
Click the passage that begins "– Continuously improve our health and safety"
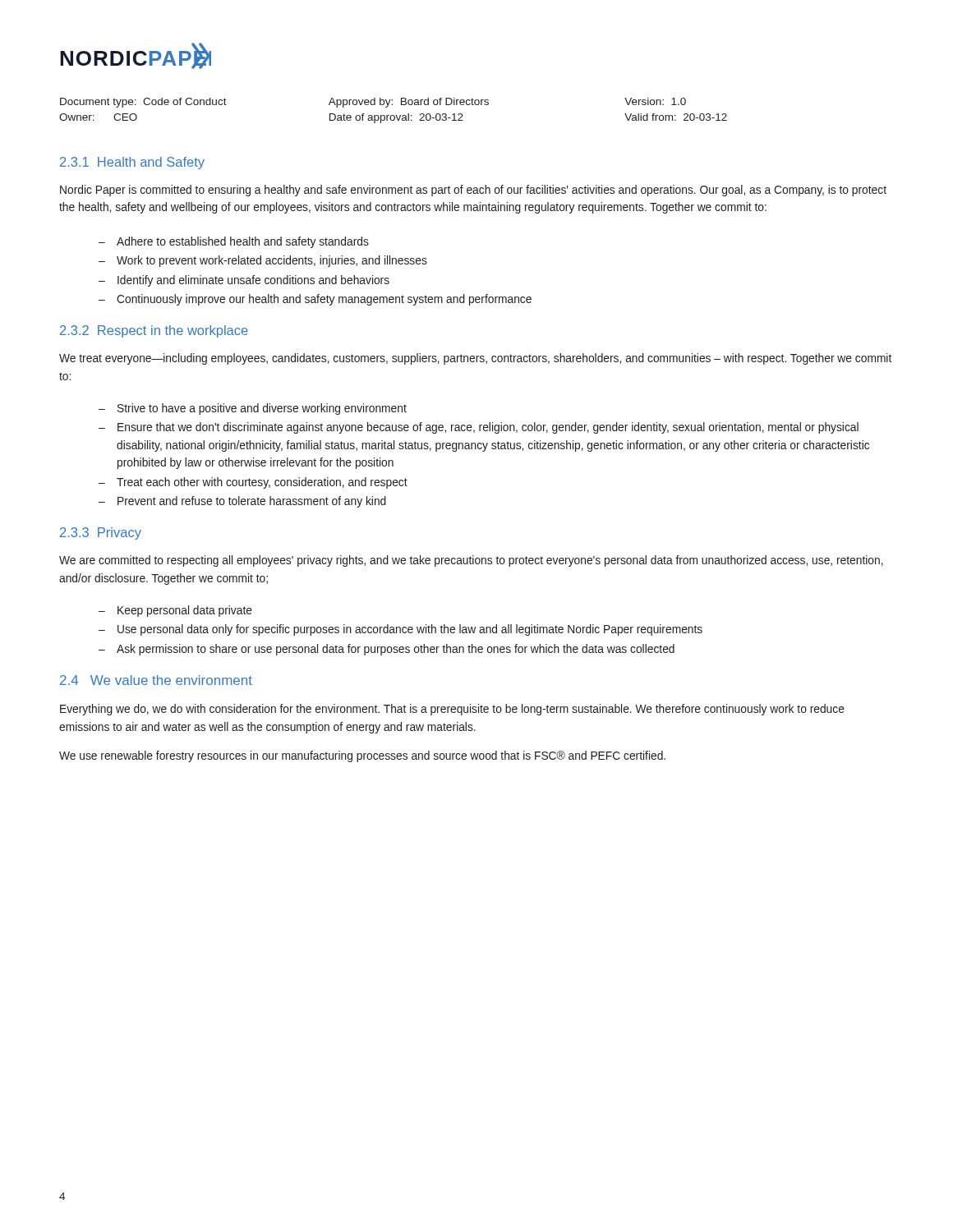(496, 299)
